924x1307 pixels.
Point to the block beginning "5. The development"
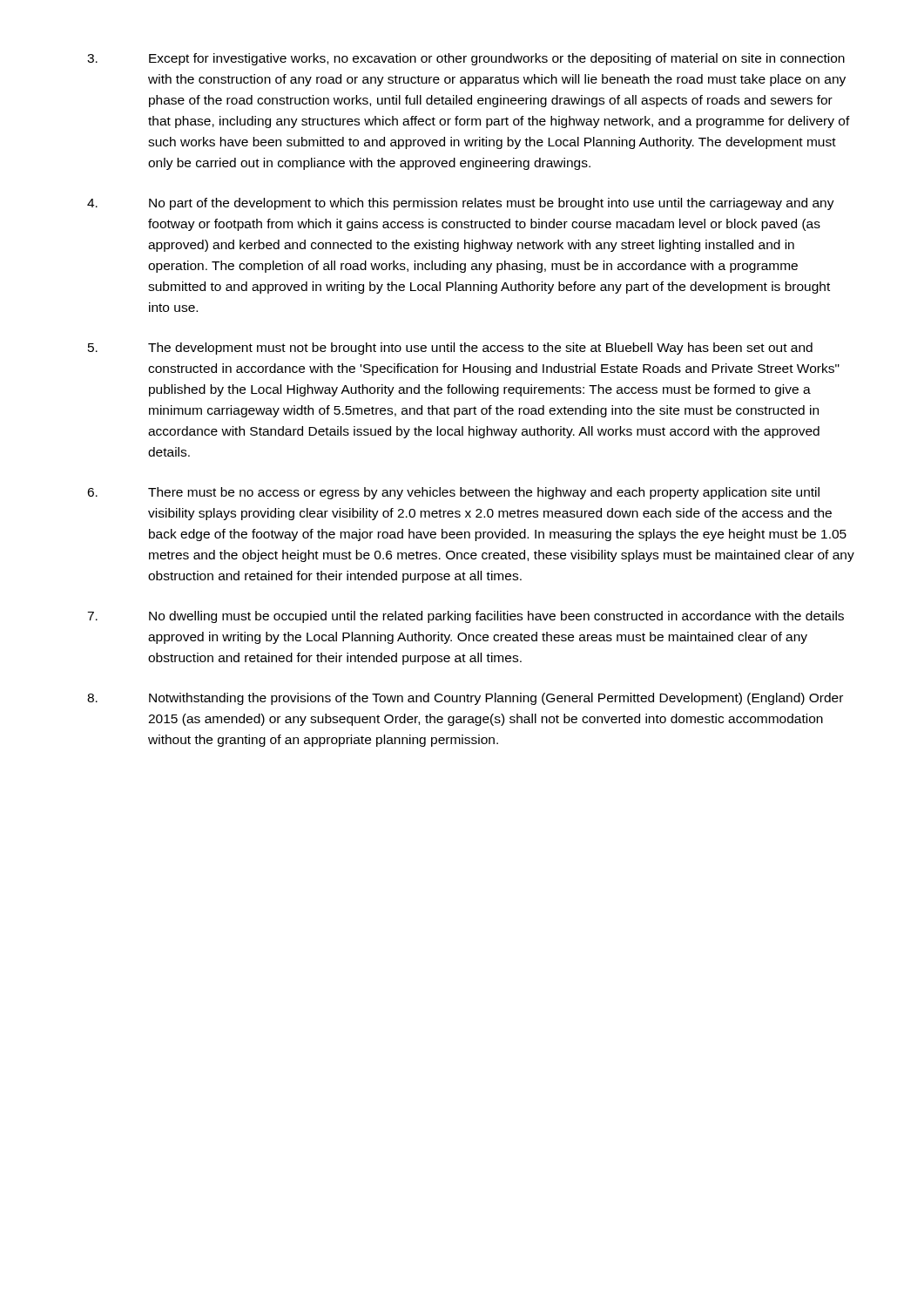tap(471, 400)
